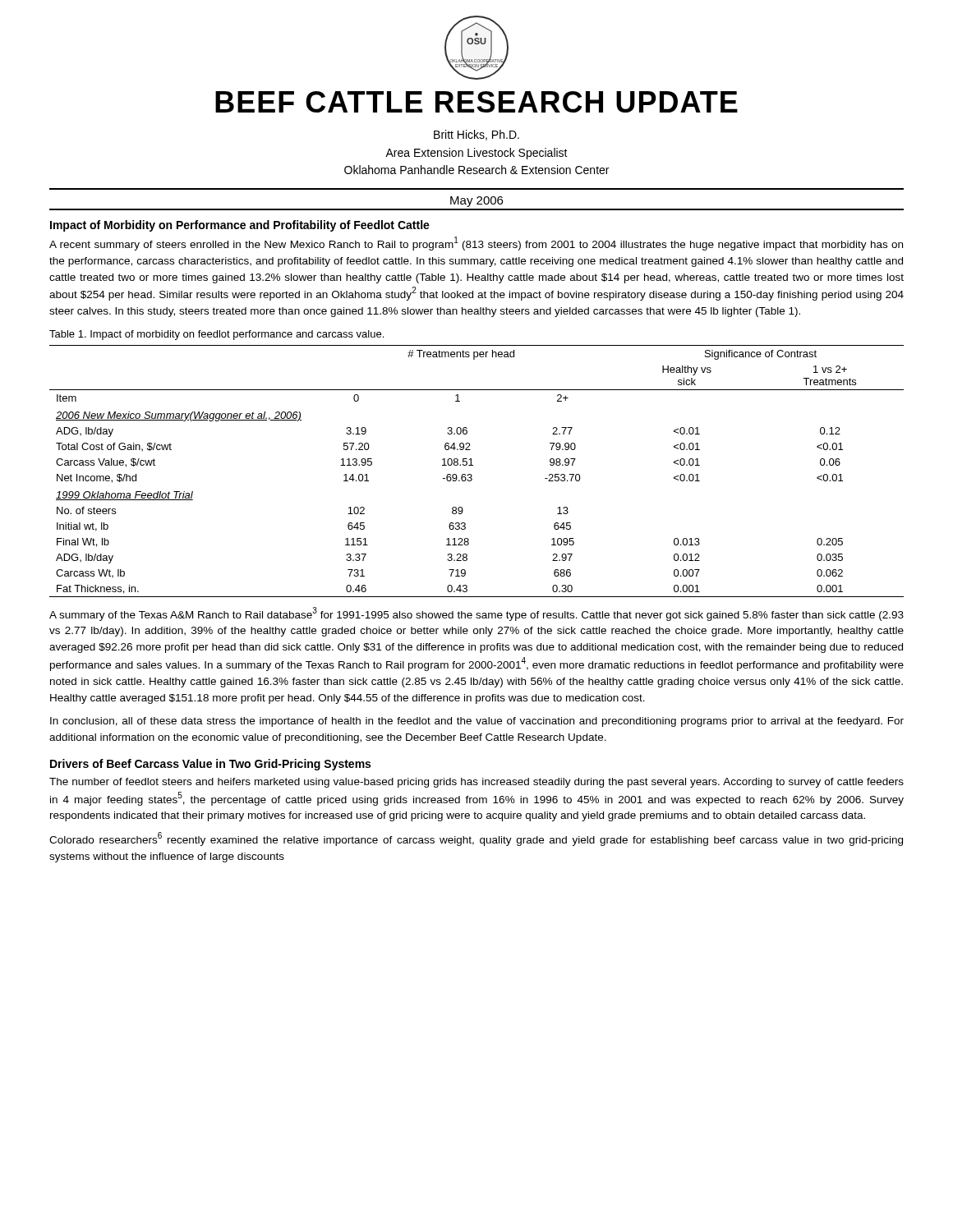The image size is (953, 1232).
Task: Locate the block of text that opens with "Britt Hicks, Ph.D. Area Extension Livestock"
Action: [476, 153]
